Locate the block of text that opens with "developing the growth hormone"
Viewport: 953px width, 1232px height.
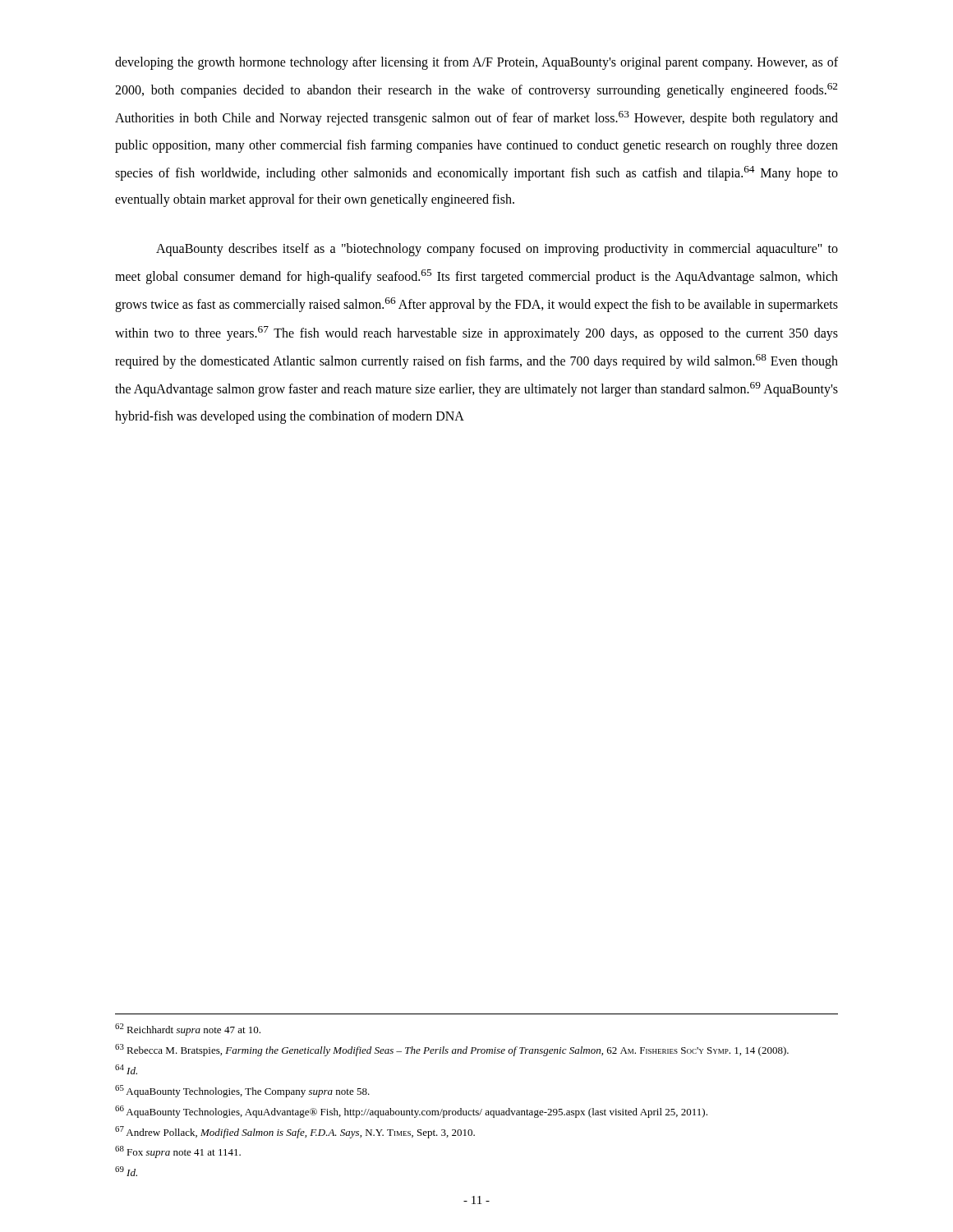pyautogui.click(x=476, y=131)
